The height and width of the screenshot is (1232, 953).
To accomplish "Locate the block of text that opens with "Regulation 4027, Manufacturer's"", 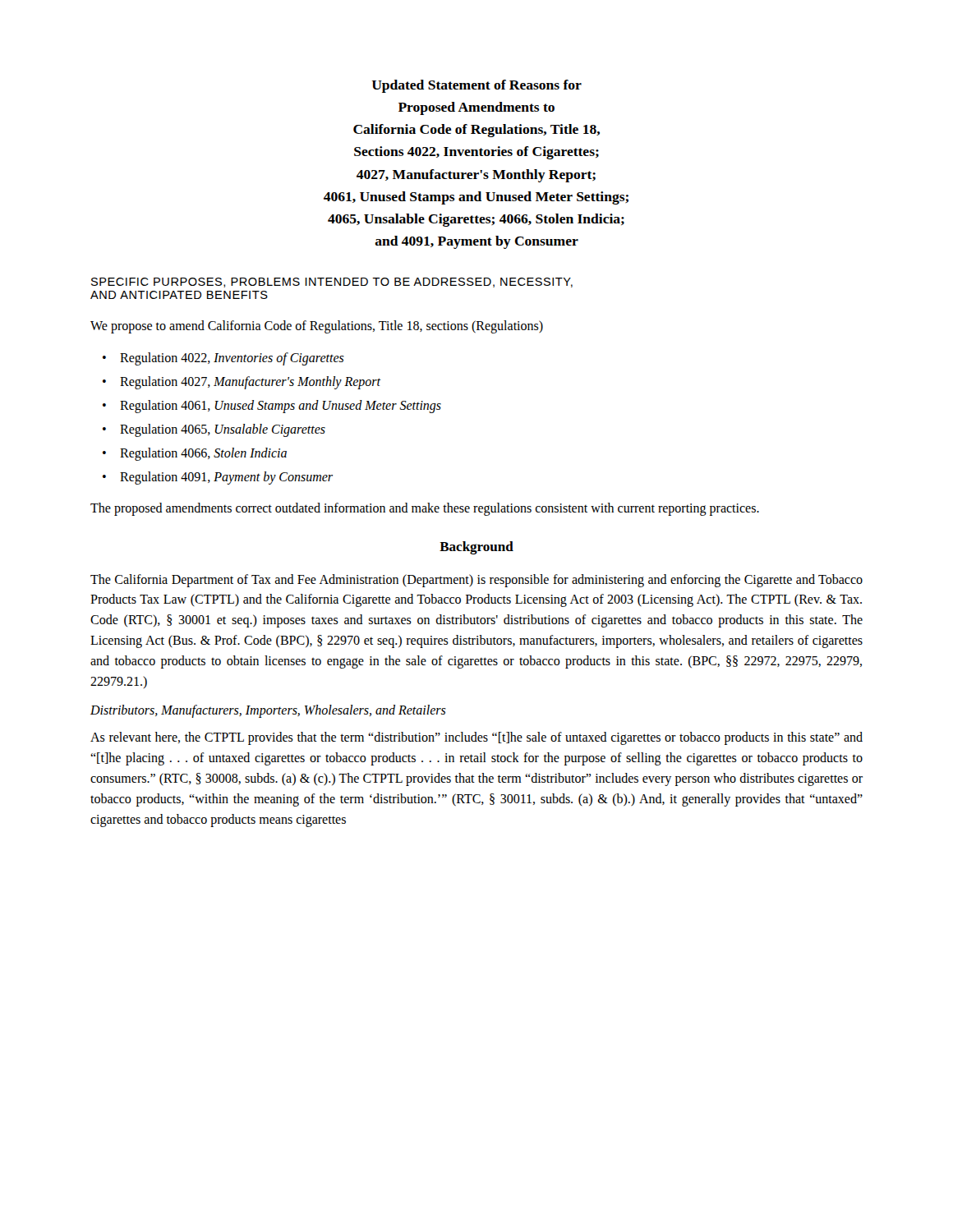I will pyautogui.click(x=250, y=381).
